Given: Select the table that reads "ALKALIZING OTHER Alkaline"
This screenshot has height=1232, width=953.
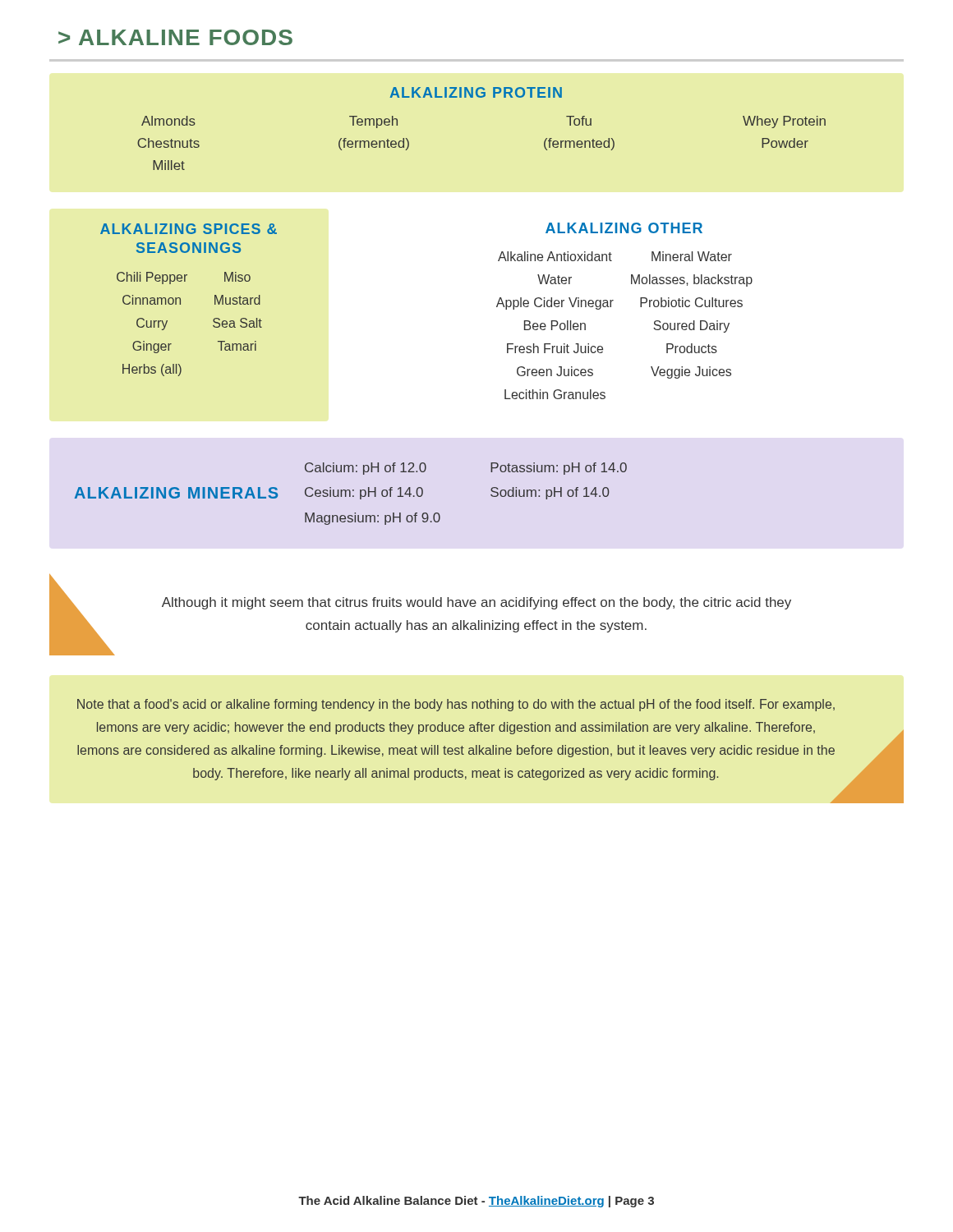Looking at the screenshot, I should [x=624, y=315].
